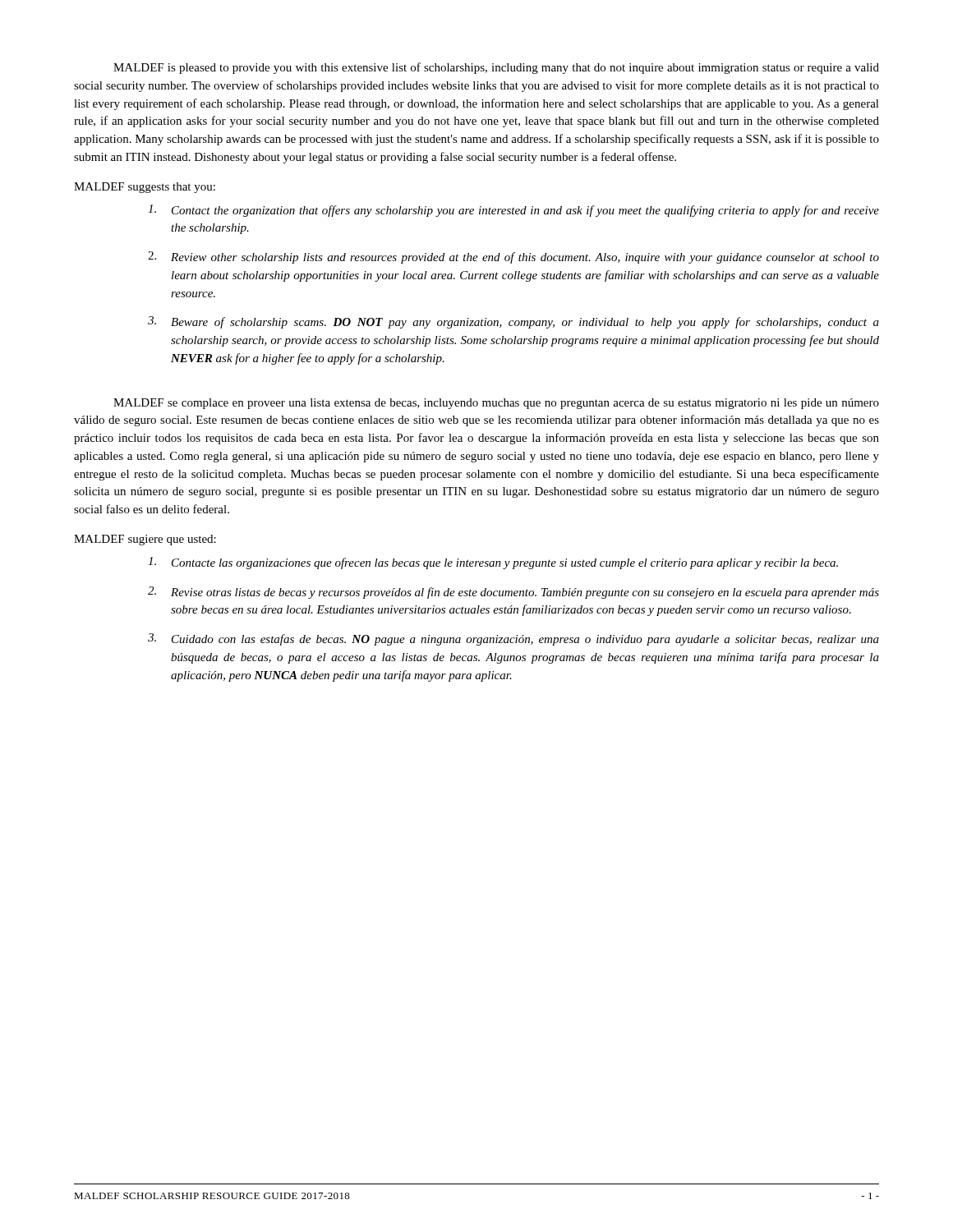Find the list item containing "Contact the organization"
Screen dimensions: 1232x953
point(513,220)
